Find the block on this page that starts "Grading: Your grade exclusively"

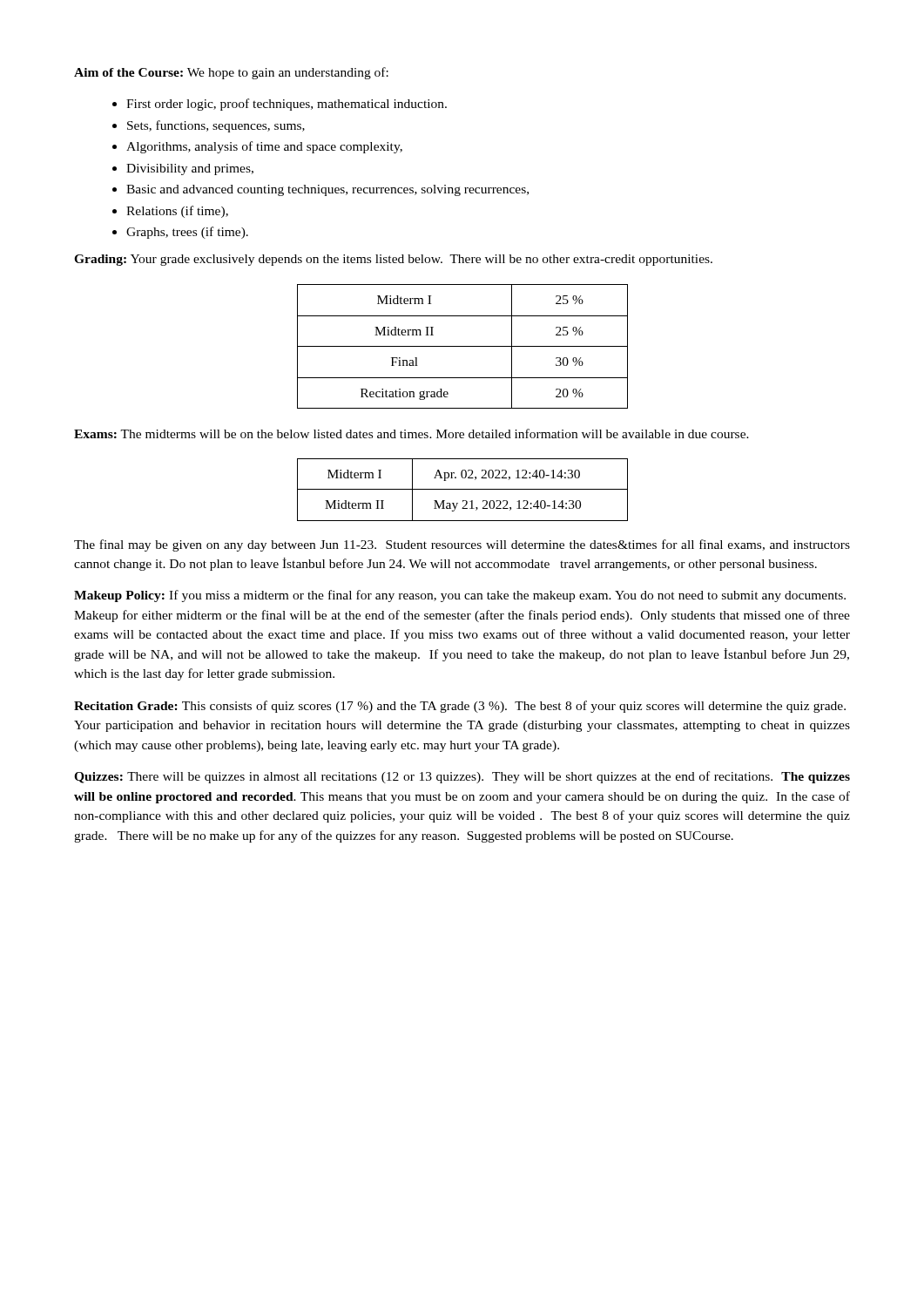394,258
